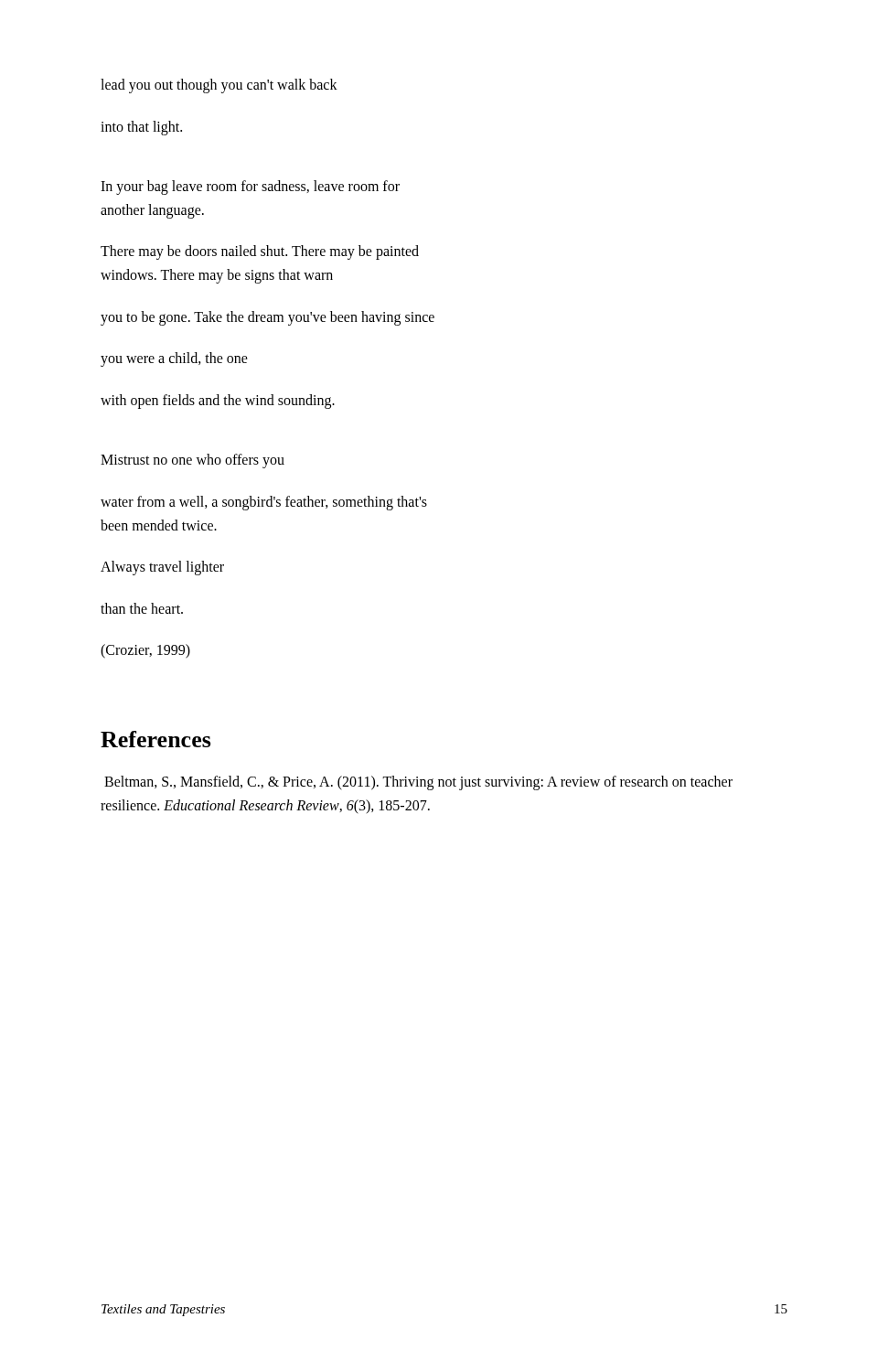
Task: Click where it says "(Crozier, 1999)"
Action: click(x=145, y=650)
